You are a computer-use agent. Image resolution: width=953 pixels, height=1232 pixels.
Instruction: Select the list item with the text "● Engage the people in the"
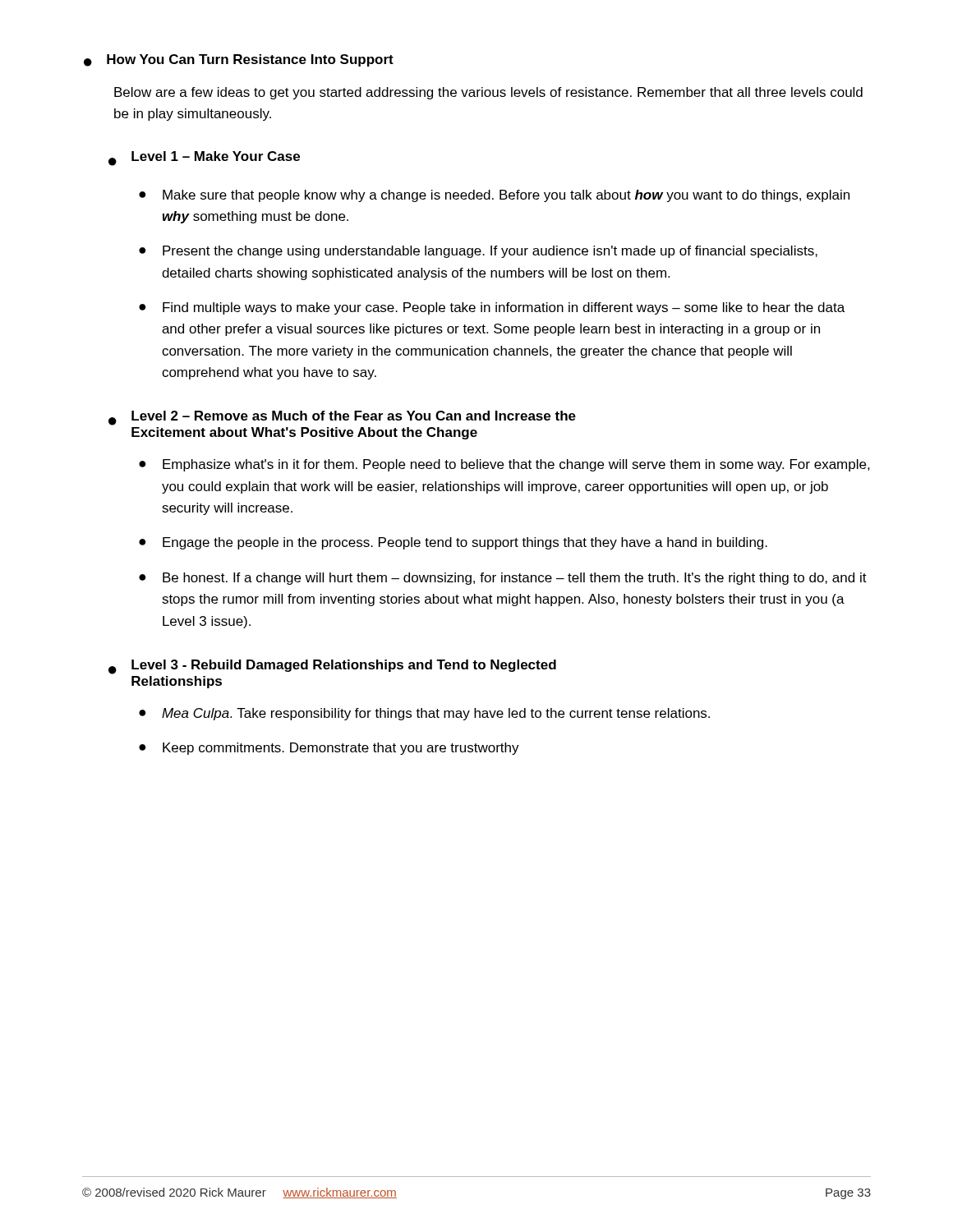pos(504,543)
